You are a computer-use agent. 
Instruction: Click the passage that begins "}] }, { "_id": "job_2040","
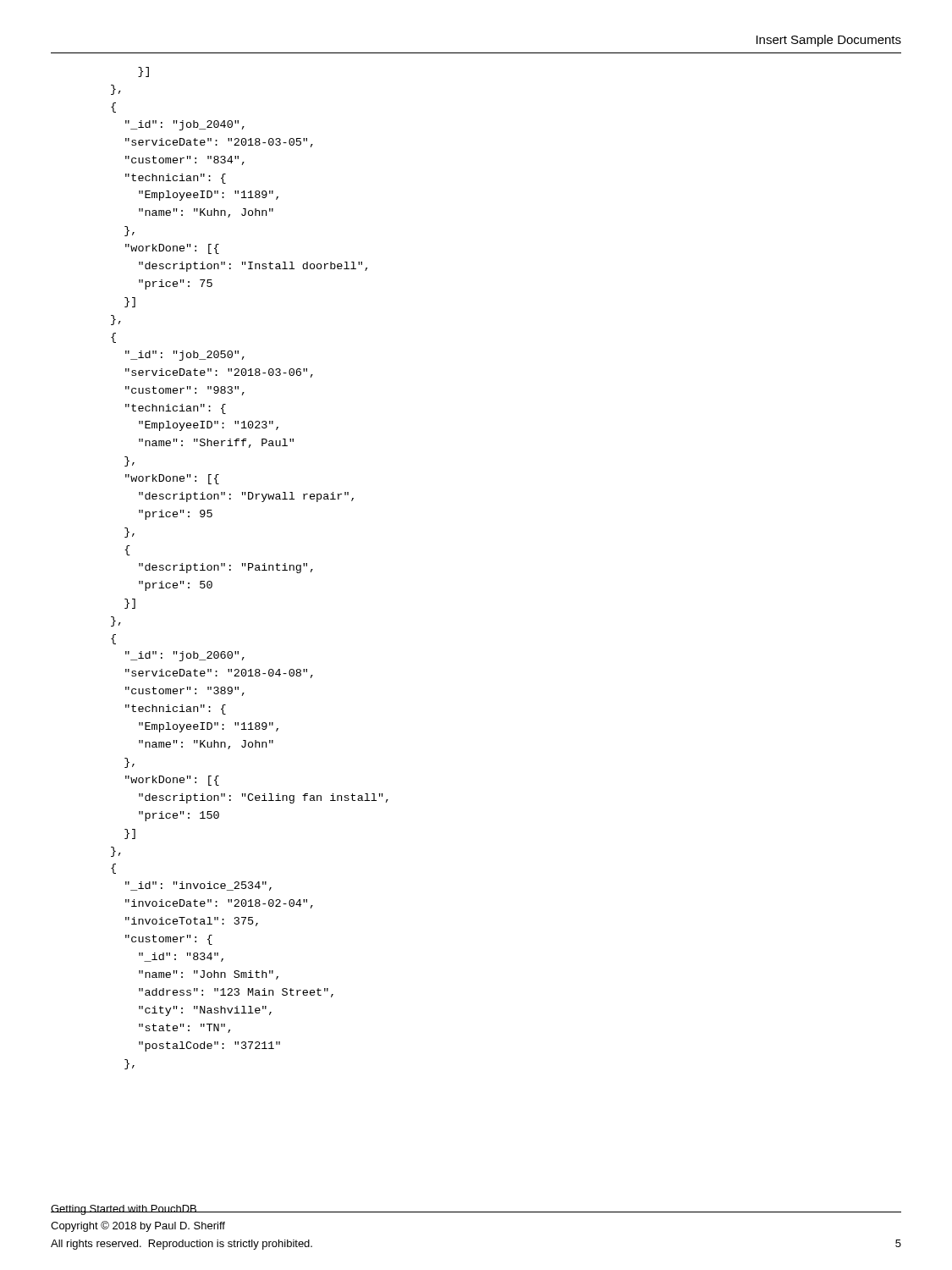(x=251, y=567)
